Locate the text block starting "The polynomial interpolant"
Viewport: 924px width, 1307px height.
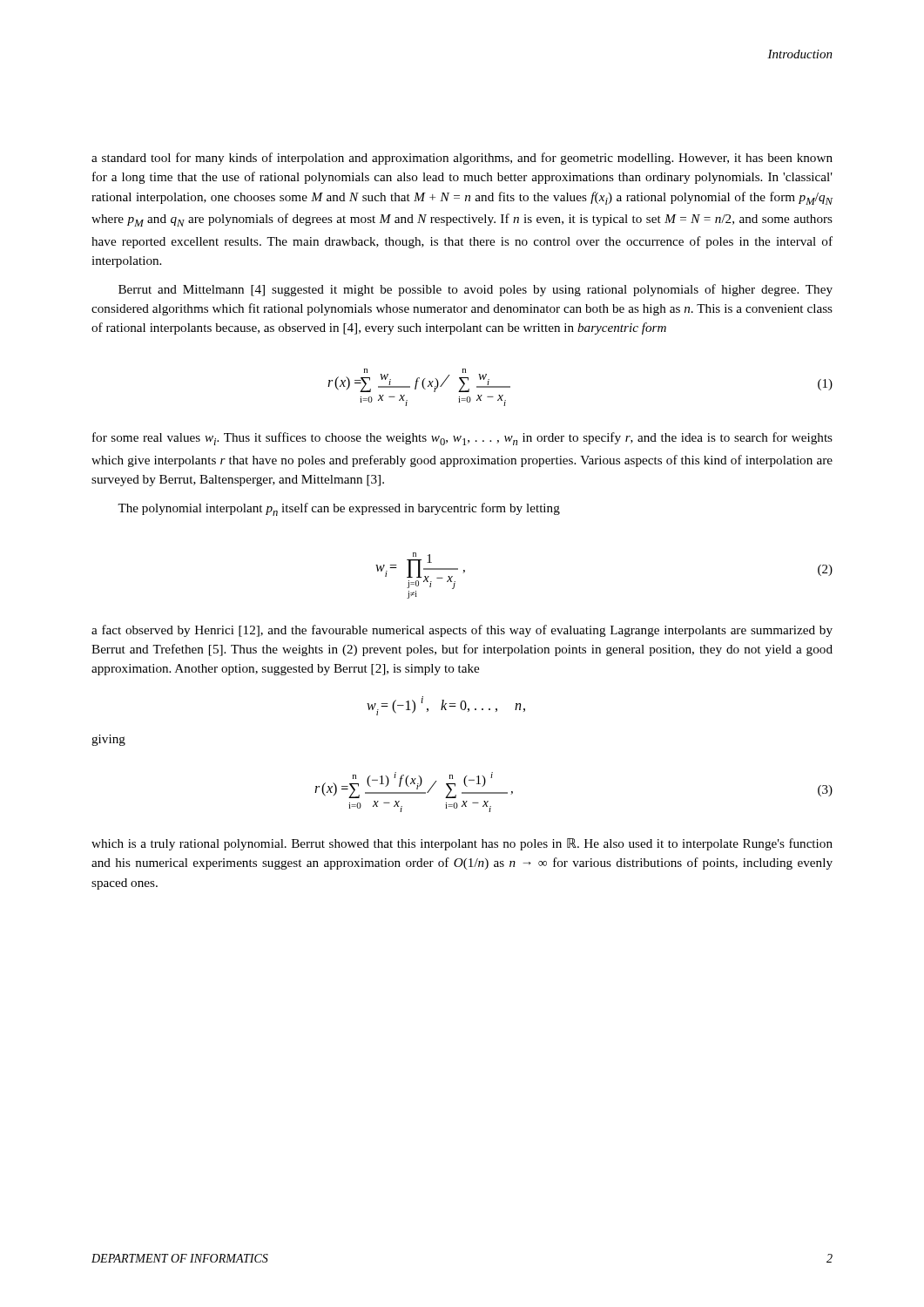pyautogui.click(x=462, y=509)
